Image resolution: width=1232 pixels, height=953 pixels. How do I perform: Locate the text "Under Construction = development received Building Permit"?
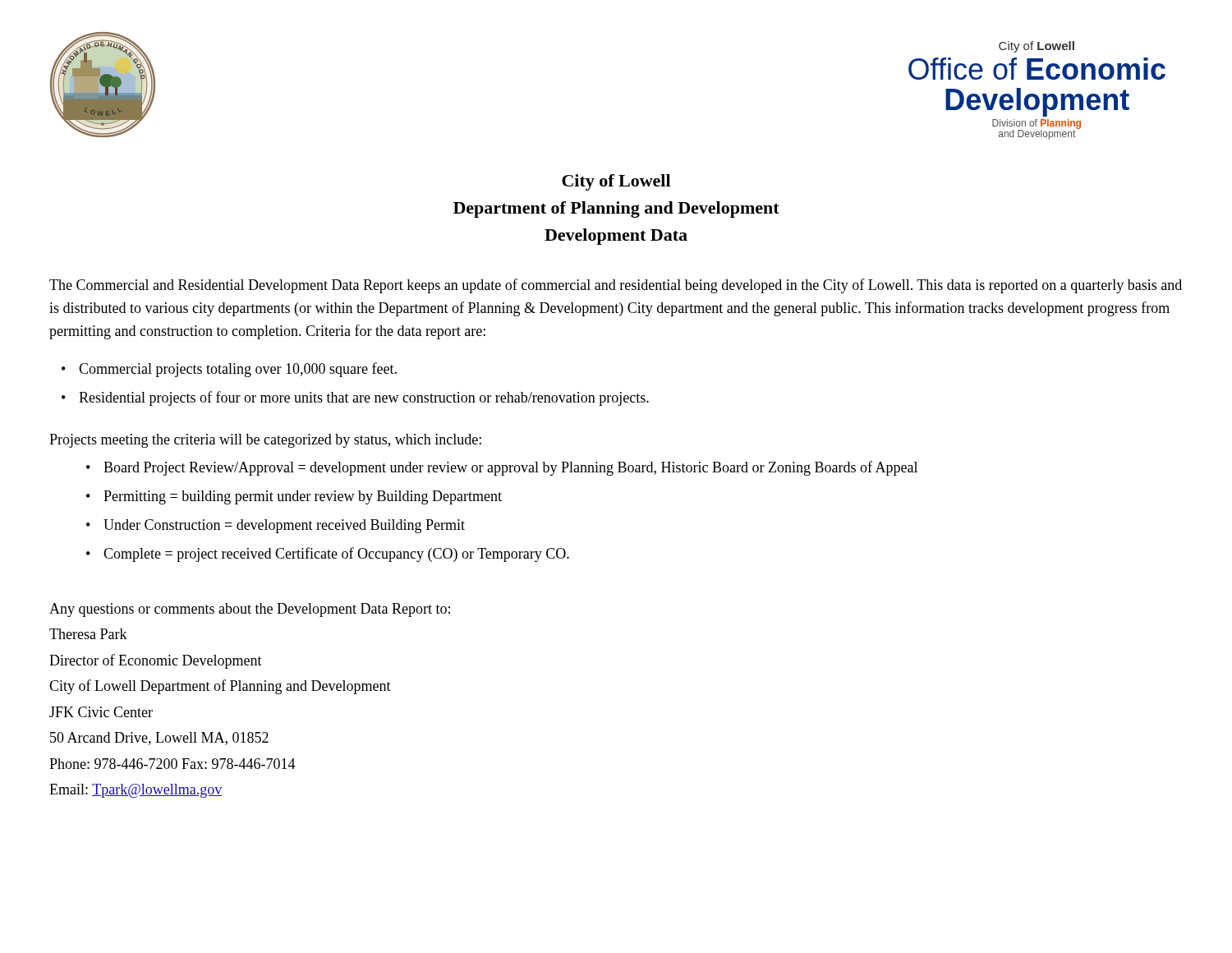[x=284, y=525]
